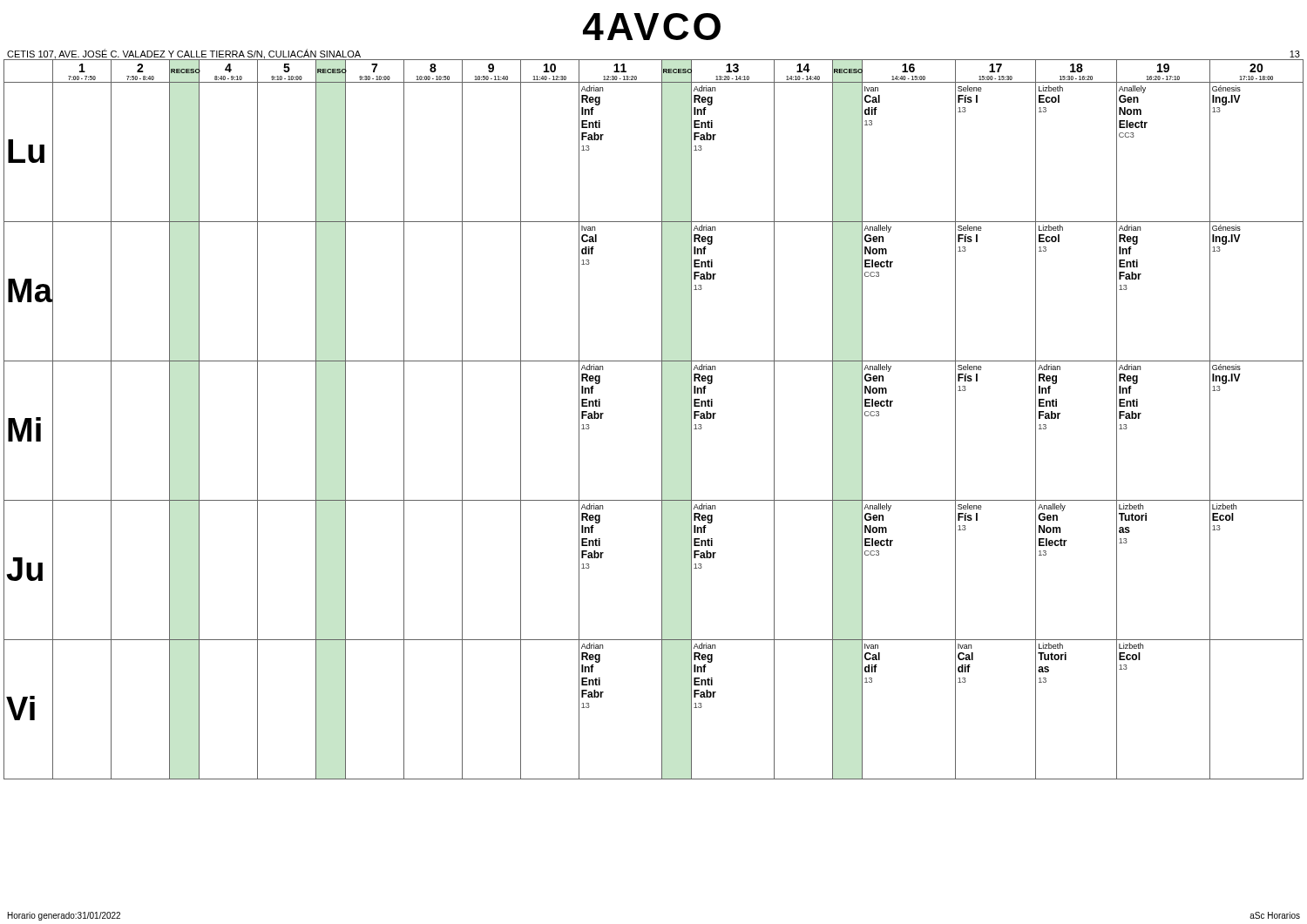Select the title
This screenshot has width=1307, height=924.
(x=654, y=27)
